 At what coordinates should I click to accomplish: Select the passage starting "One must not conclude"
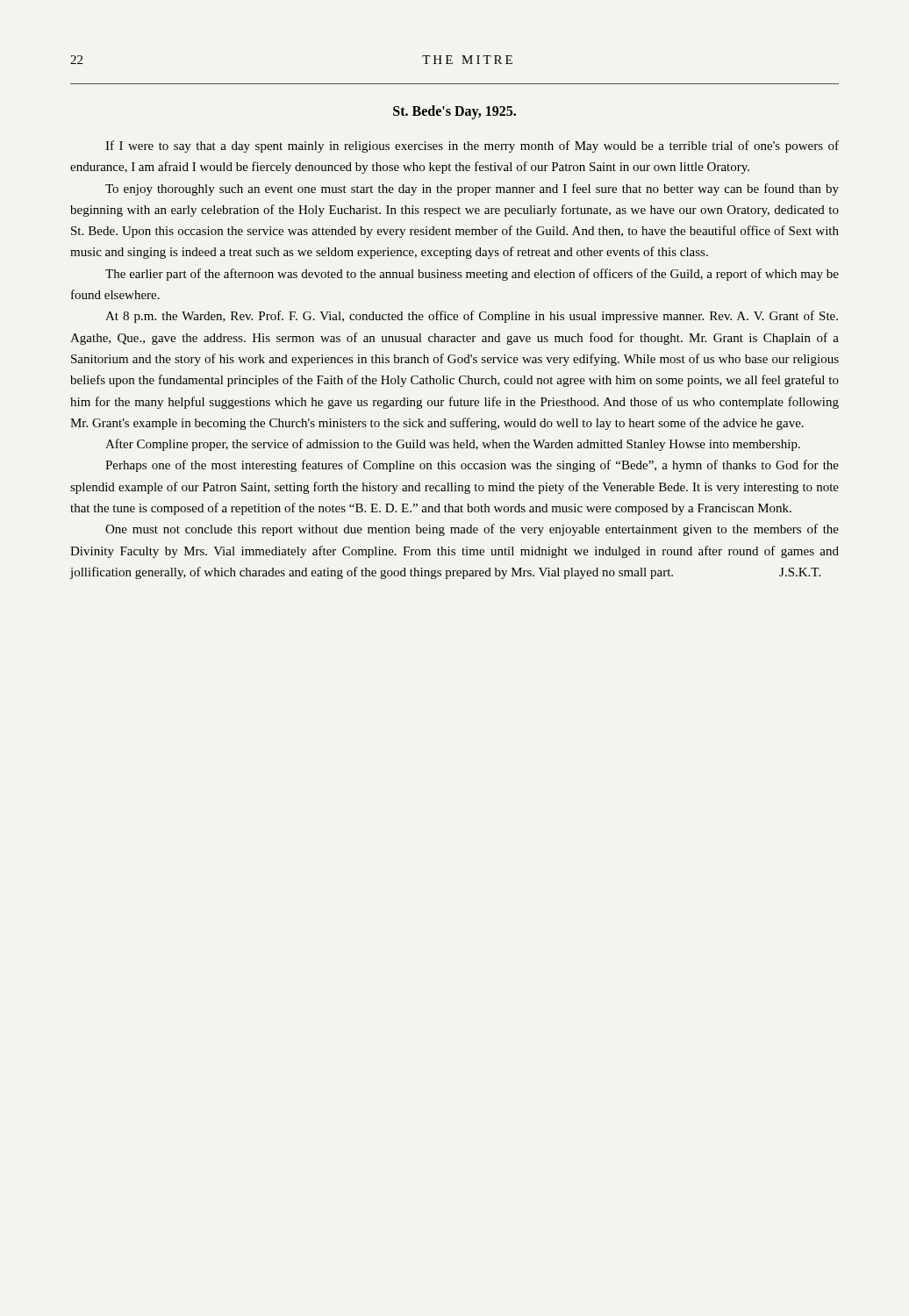[454, 551]
